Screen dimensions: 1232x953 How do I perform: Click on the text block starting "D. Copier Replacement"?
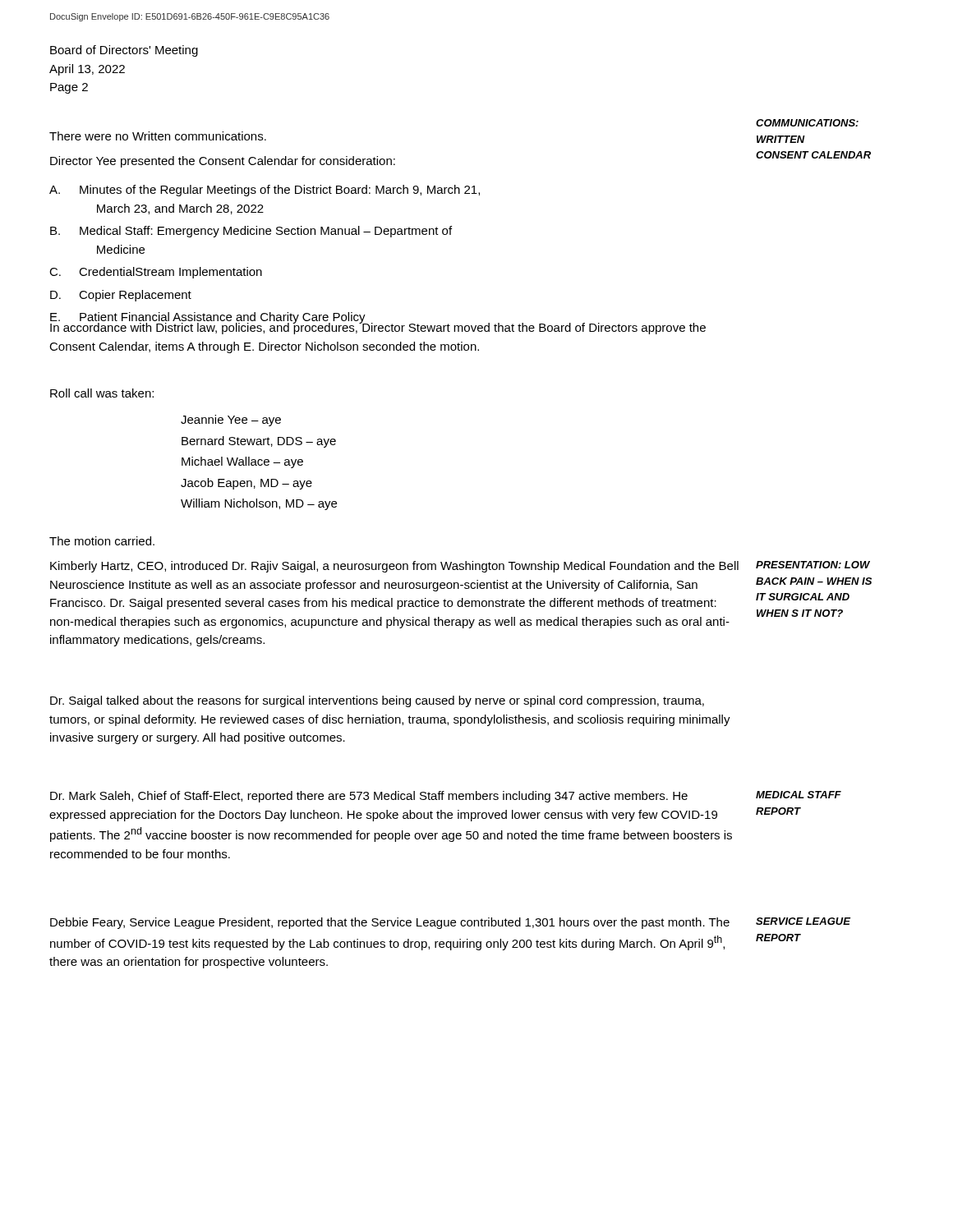click(120, 295)
